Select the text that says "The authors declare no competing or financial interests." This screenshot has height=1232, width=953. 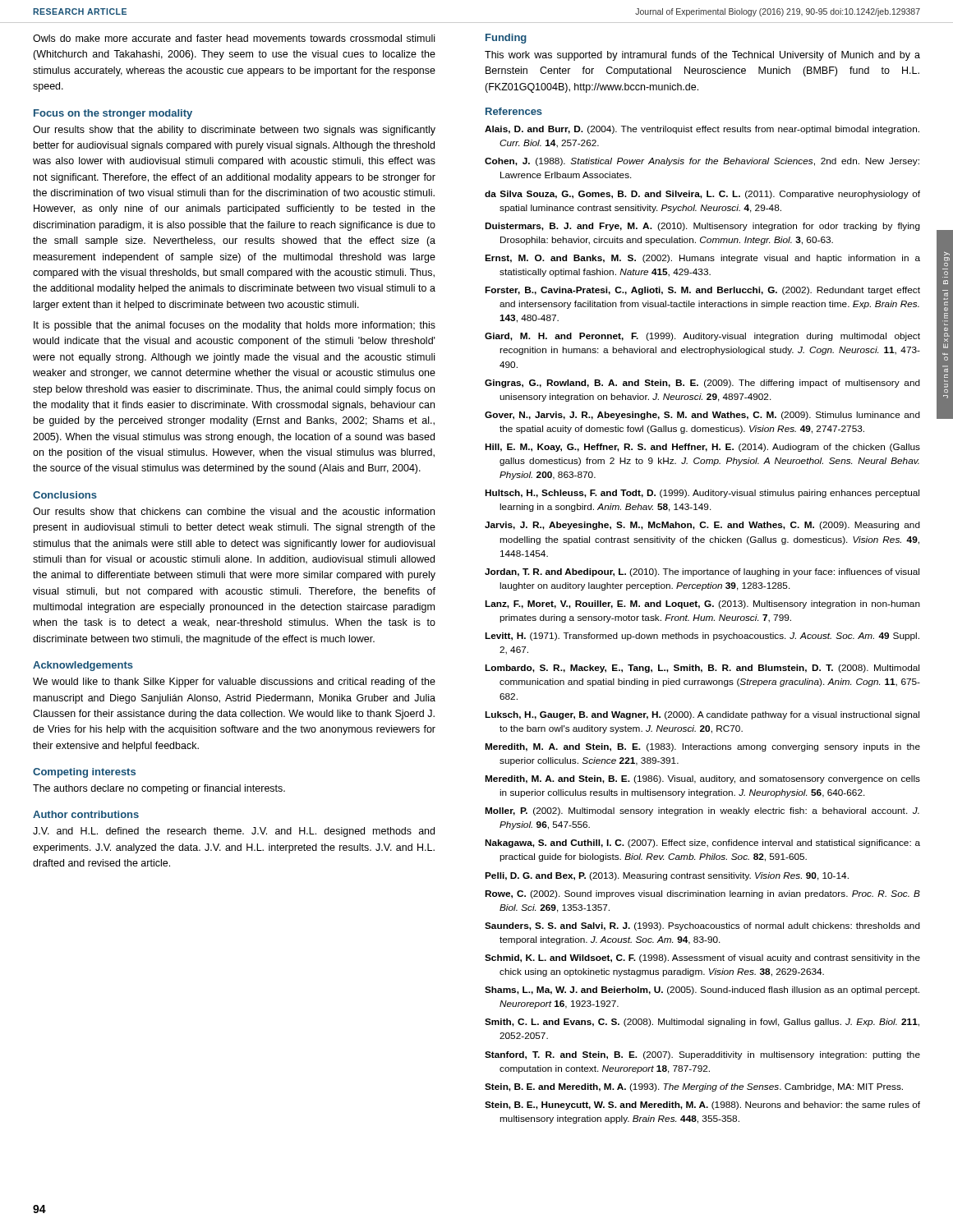click(x=159, y=788)
